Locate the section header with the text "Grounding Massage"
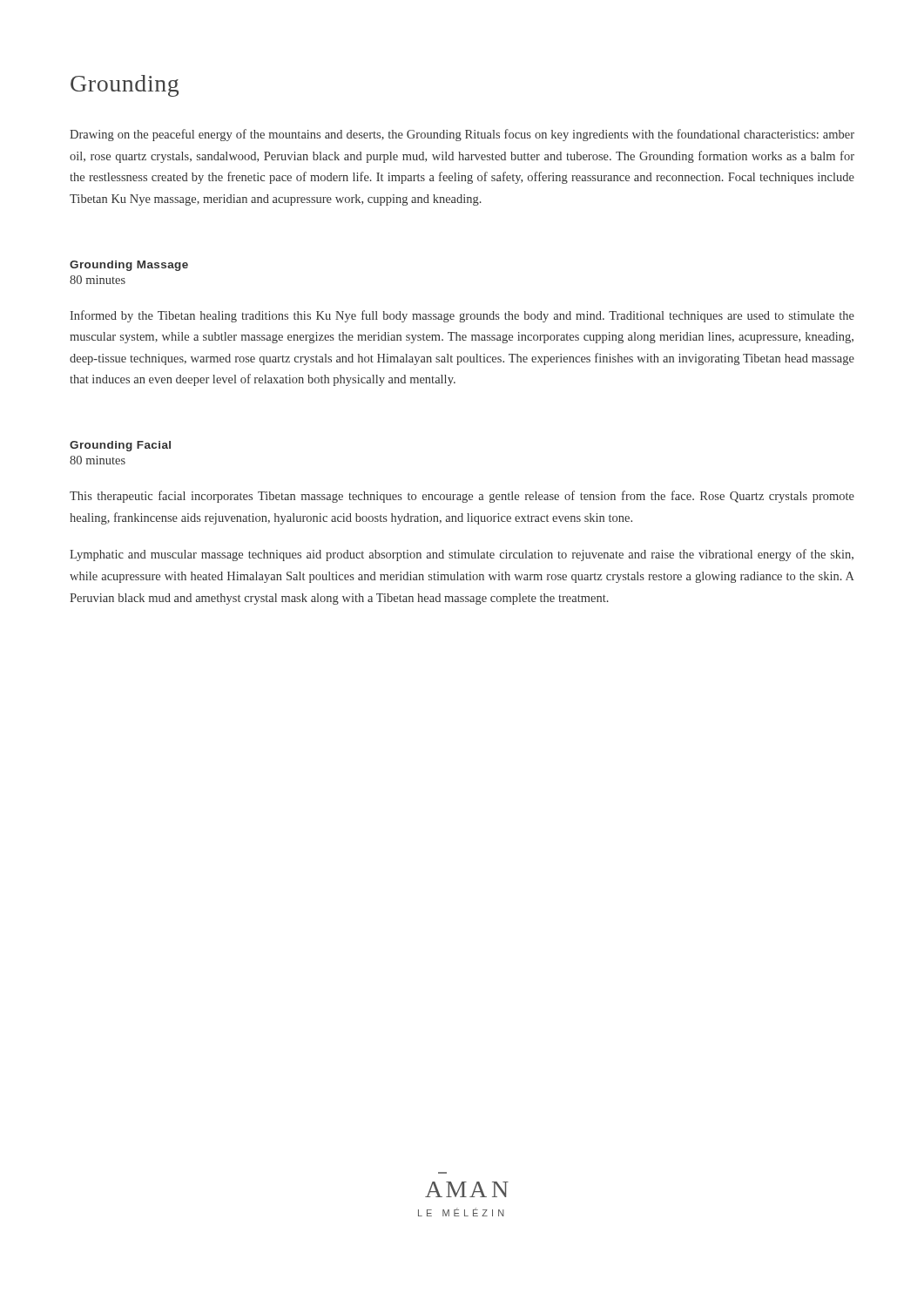Viewport: 924px width, 1307px height. click(x=129, y=264)
